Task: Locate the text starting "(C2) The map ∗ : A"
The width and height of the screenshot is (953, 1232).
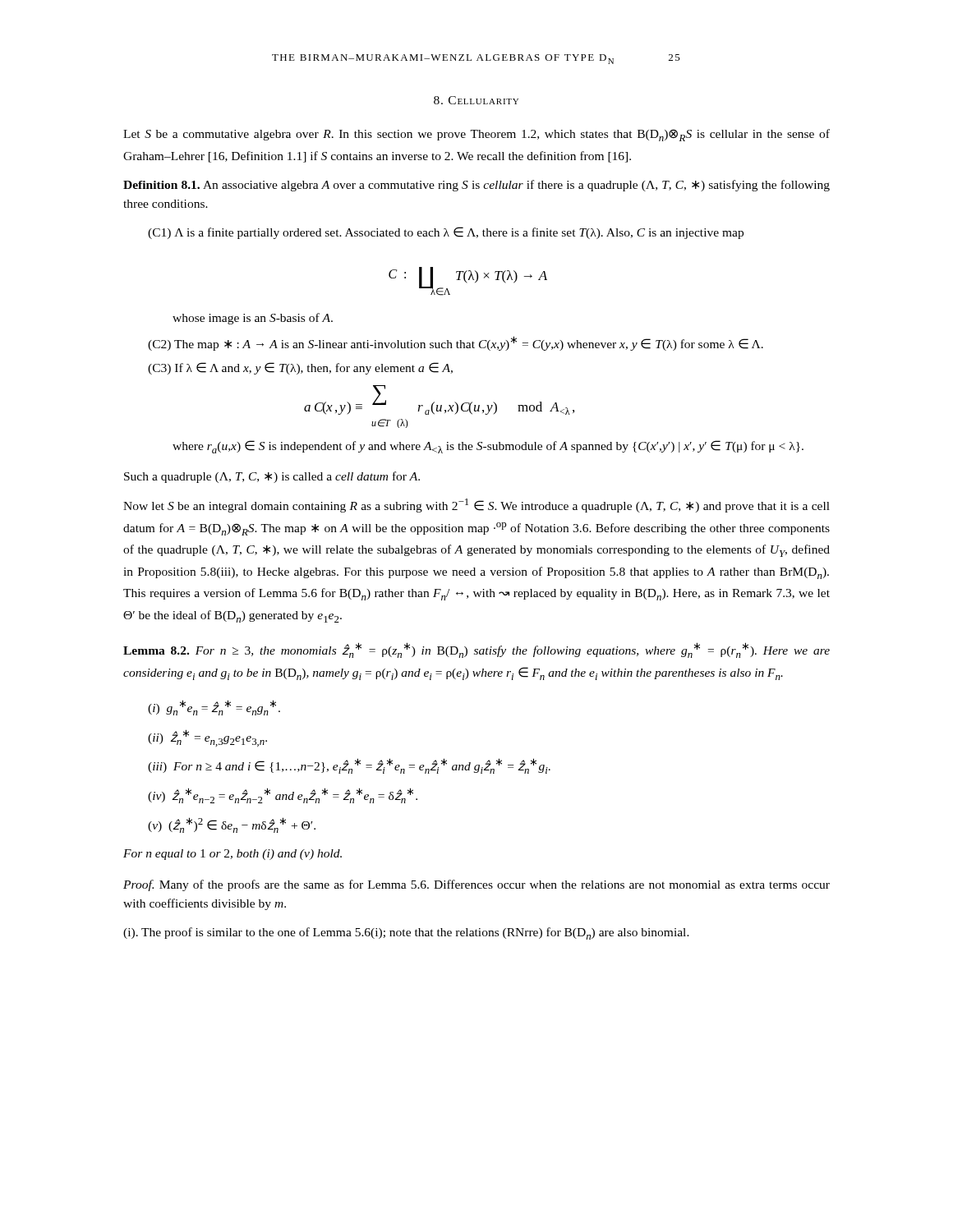Action: (456, 342)
